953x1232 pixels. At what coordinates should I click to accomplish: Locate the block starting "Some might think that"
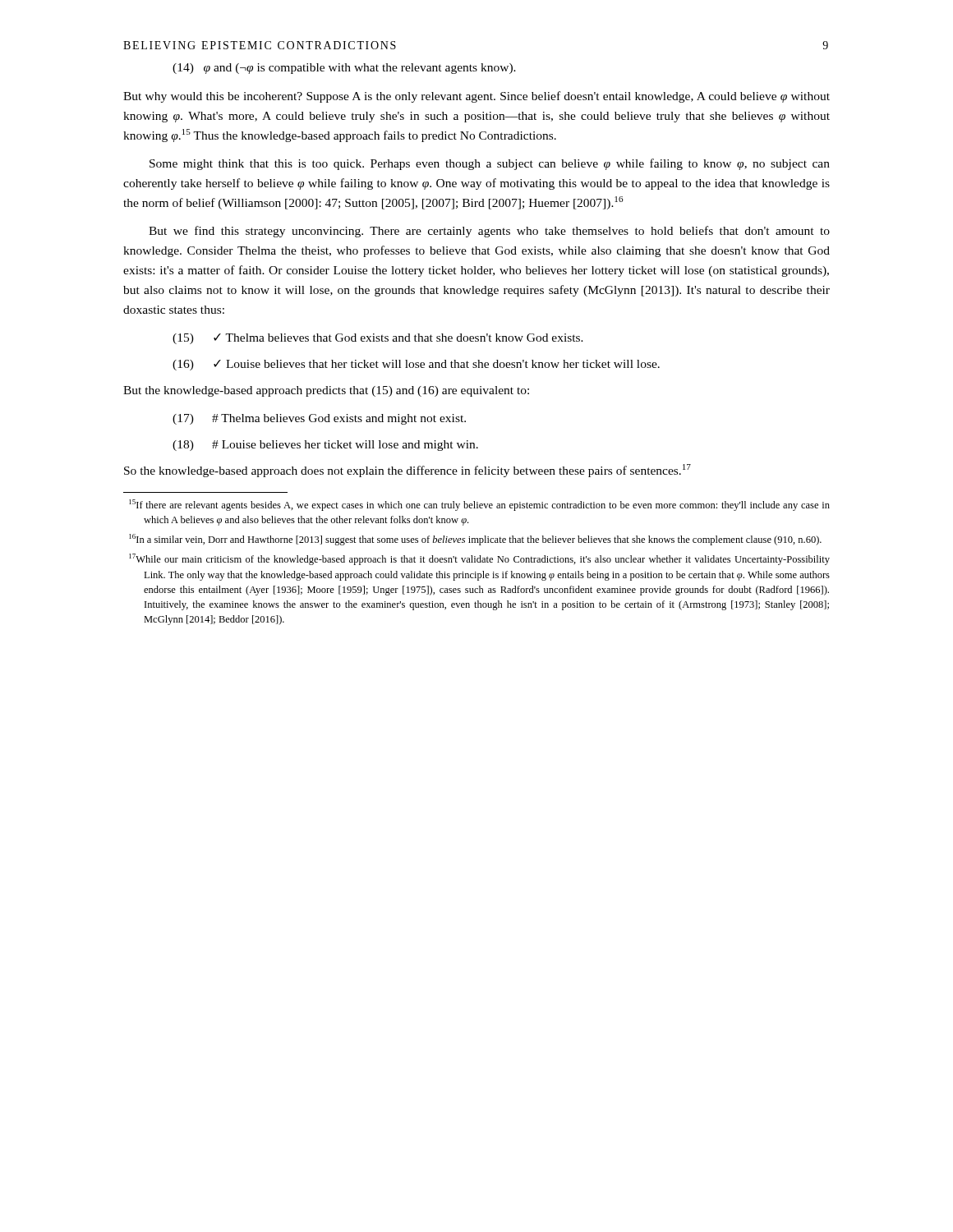(476, 183)
